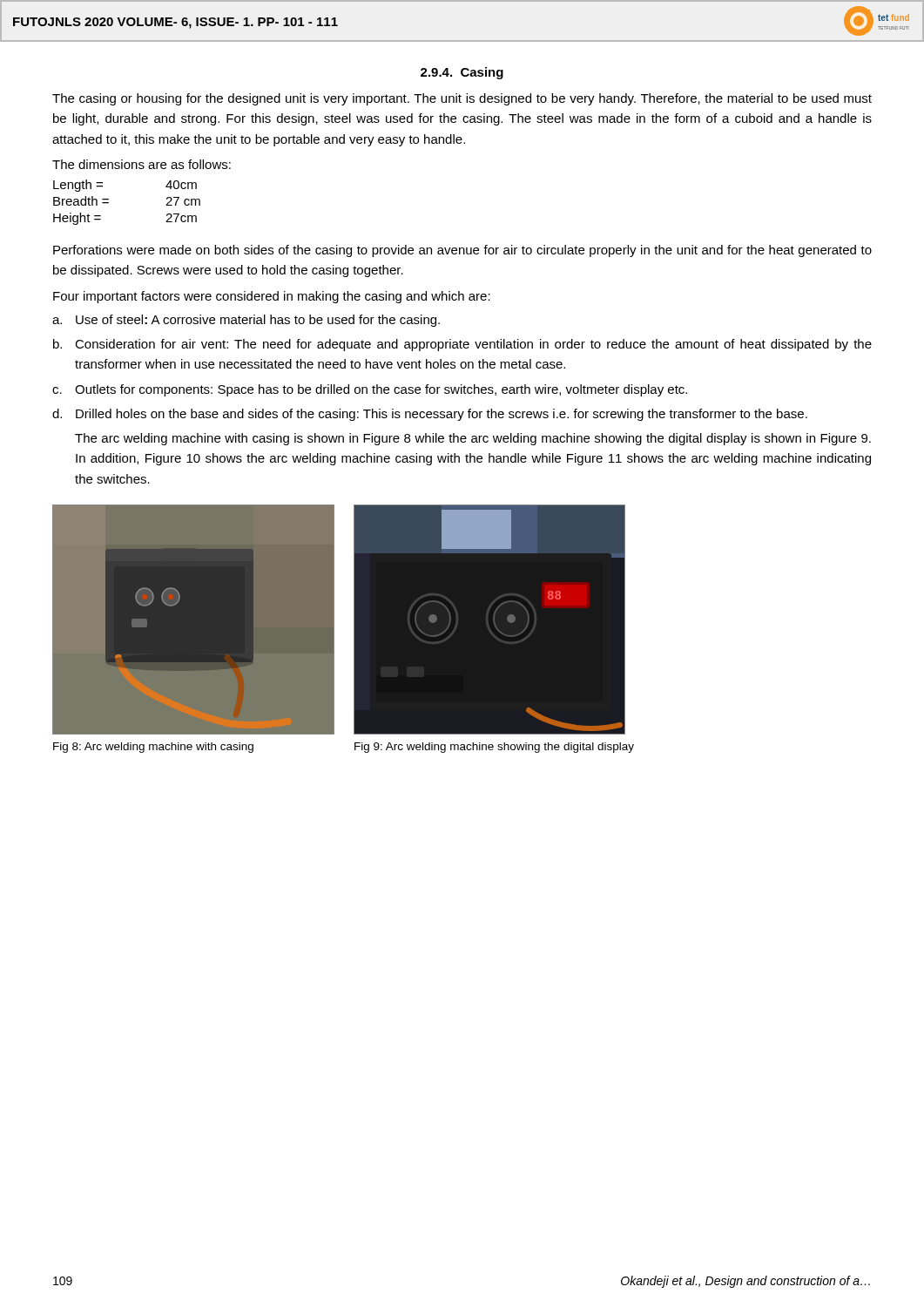This screenshot has width=924, height=1307.
Task: Locate the block starting "Fig 9: Arc welding machine showing the digital"
Action: point(494,746)
